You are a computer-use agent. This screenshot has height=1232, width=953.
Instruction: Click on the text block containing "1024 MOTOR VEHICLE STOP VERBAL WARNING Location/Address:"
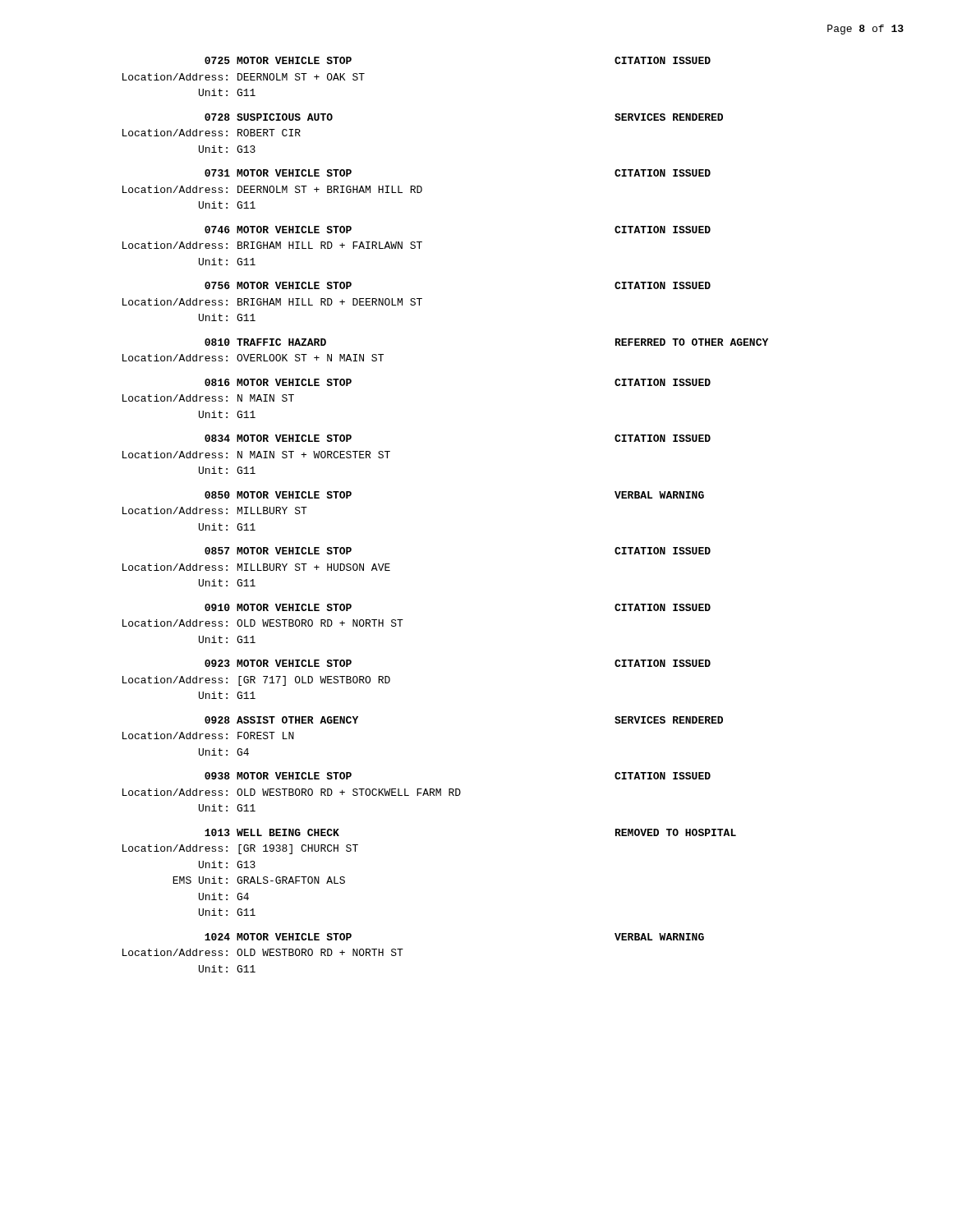tap(282, 937)
